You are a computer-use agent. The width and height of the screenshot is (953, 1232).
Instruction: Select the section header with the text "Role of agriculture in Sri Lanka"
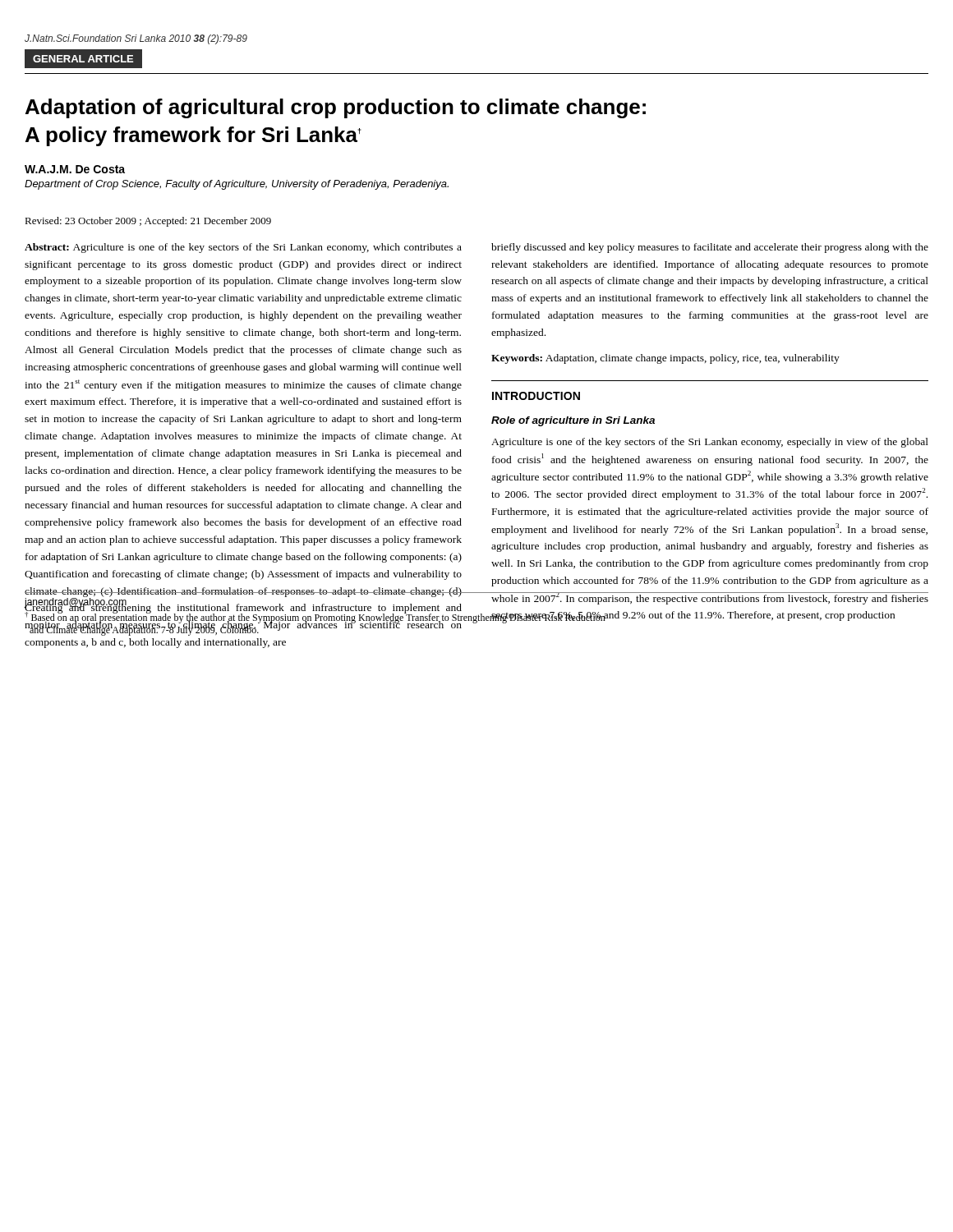(573, 420)
